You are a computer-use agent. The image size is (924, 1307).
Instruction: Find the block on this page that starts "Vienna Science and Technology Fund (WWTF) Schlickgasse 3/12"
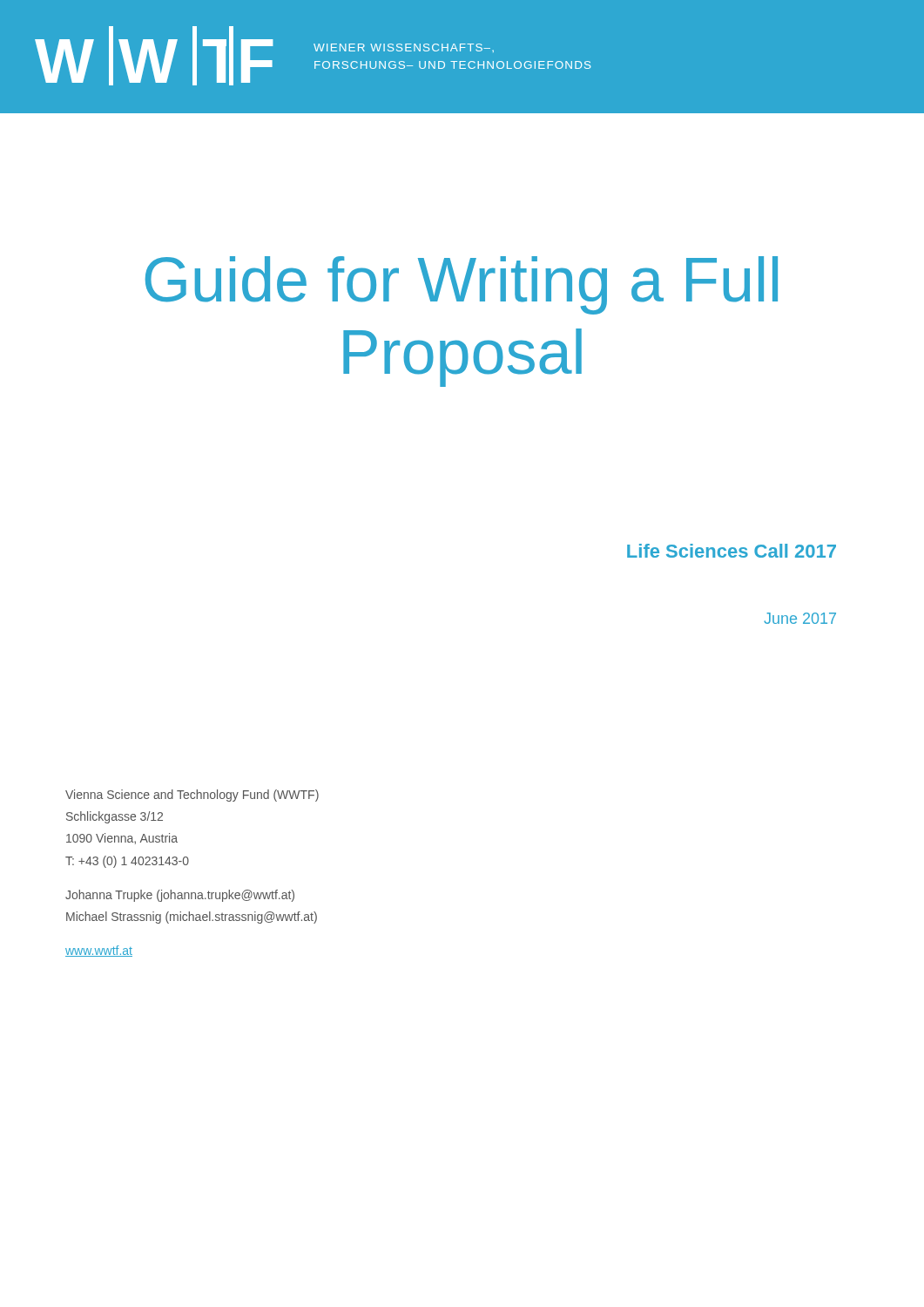coord(192,873)
